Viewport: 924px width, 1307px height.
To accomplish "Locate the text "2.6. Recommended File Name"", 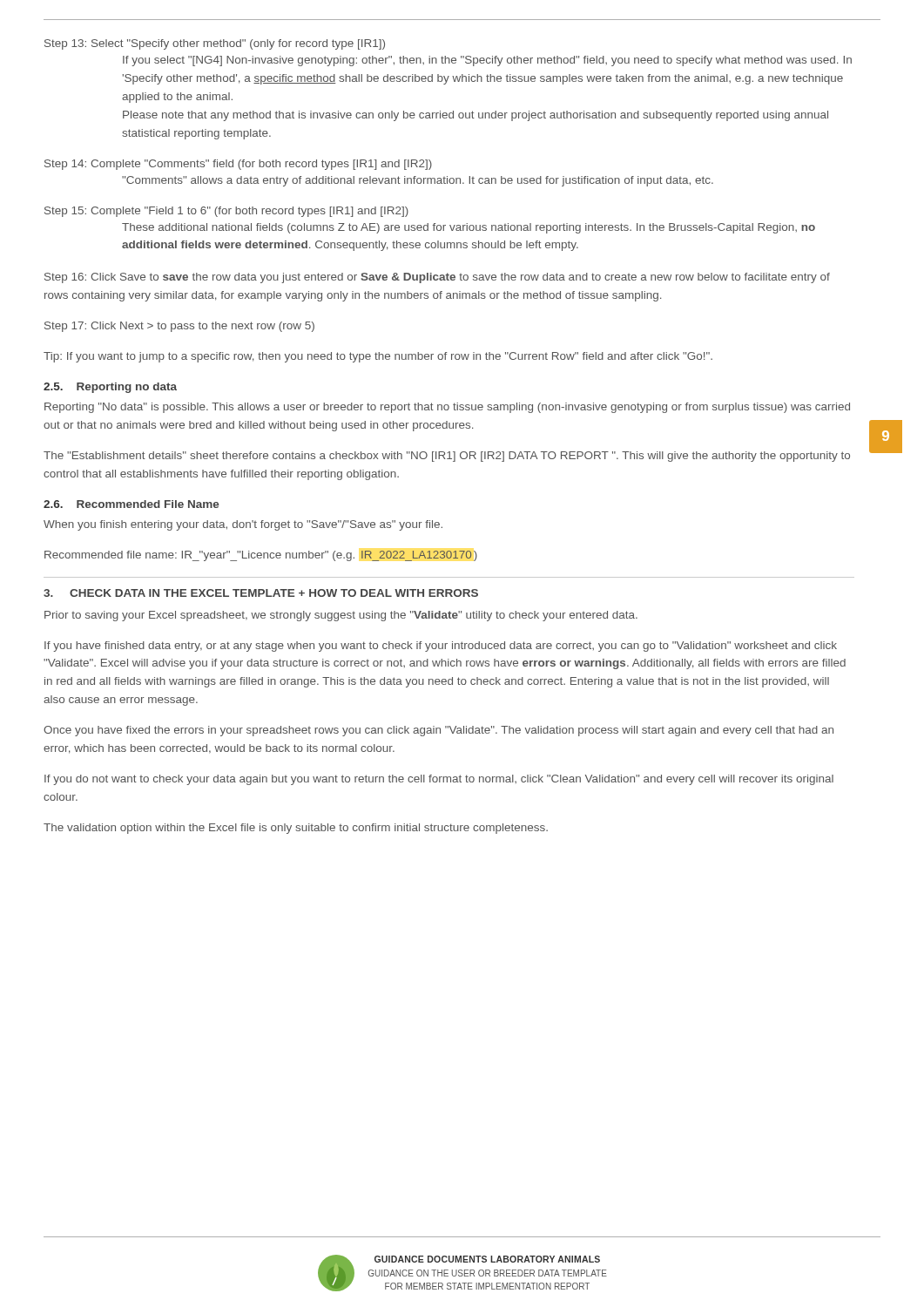I will (x=131, y=504).
